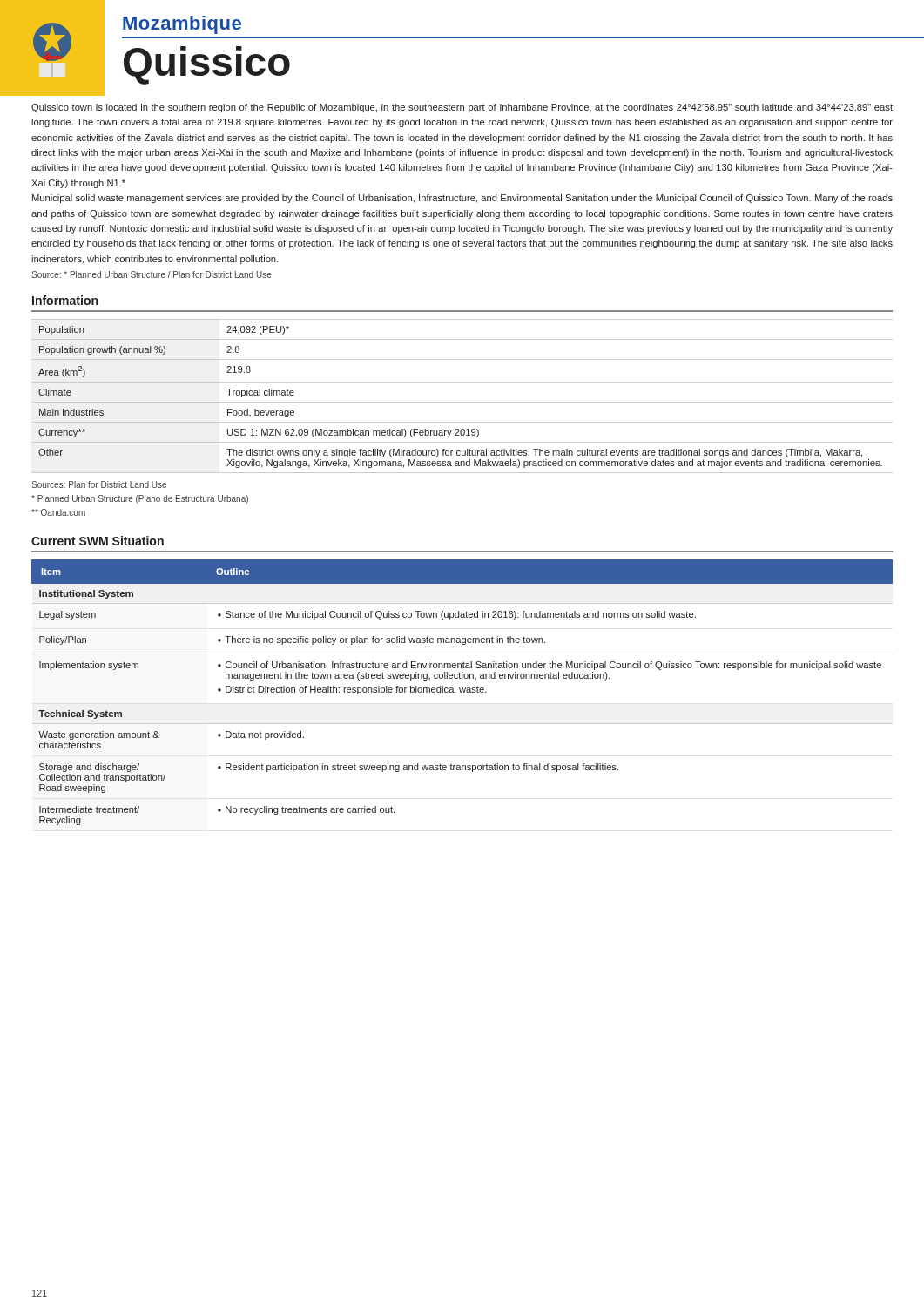The width and height of the screenshot is (924, 1307).
Task: Select the table that reads "Institutional System"
Action: pyautogui.click(x=462, y=695)
